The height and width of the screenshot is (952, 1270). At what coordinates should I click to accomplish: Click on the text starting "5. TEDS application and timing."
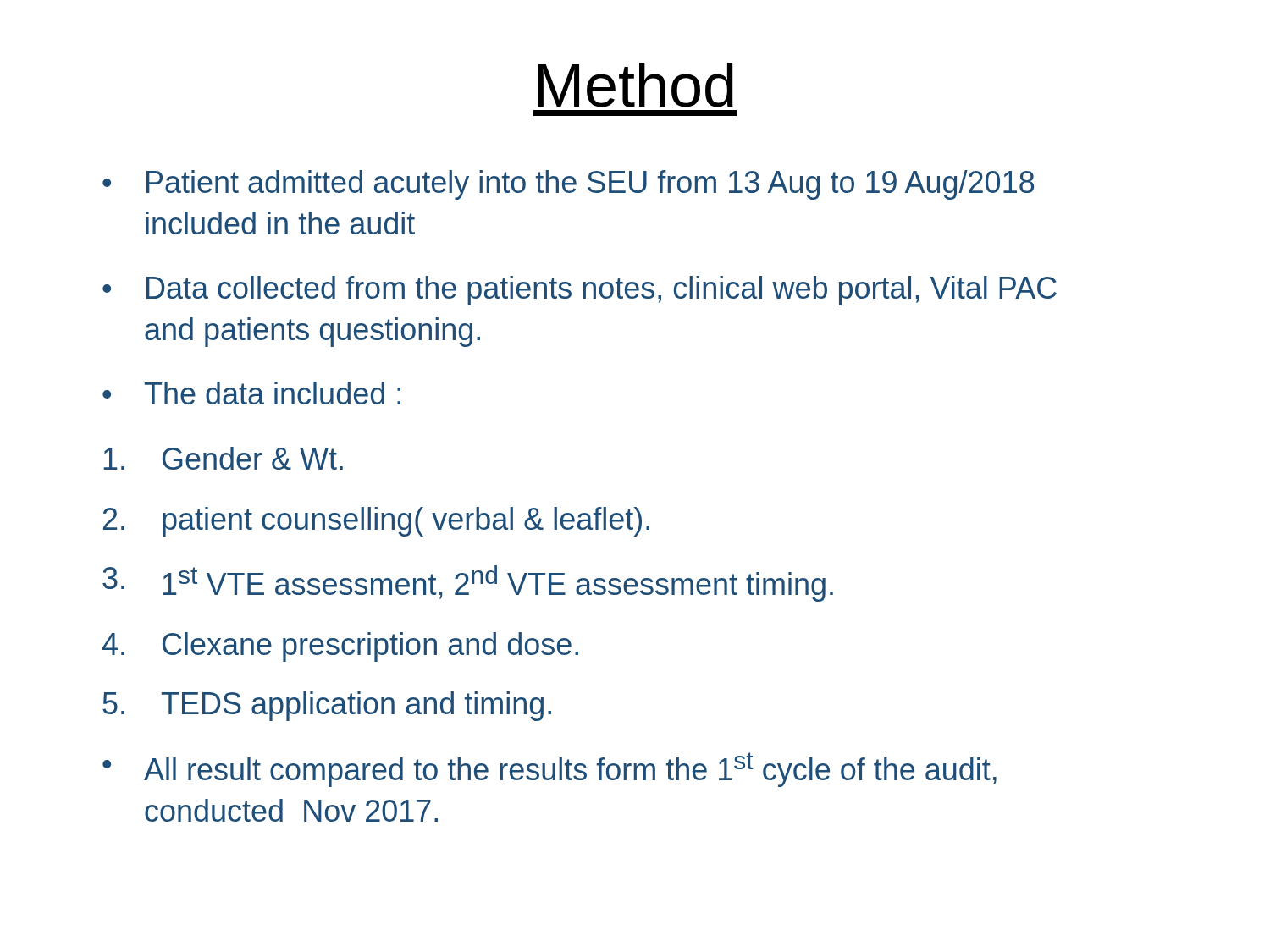pyautogui.click(x=327, y=706)
